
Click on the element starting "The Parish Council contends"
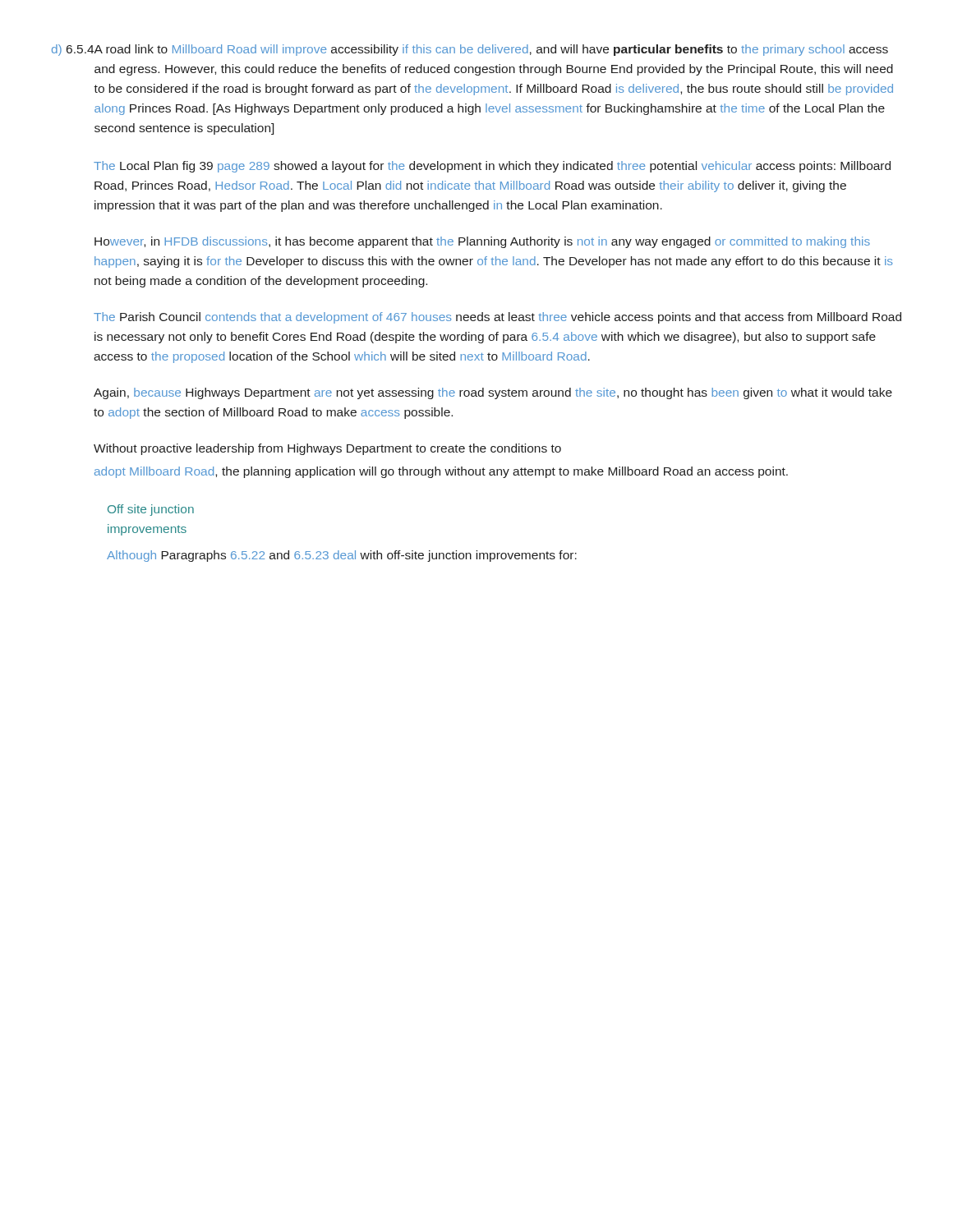point(476,337)
